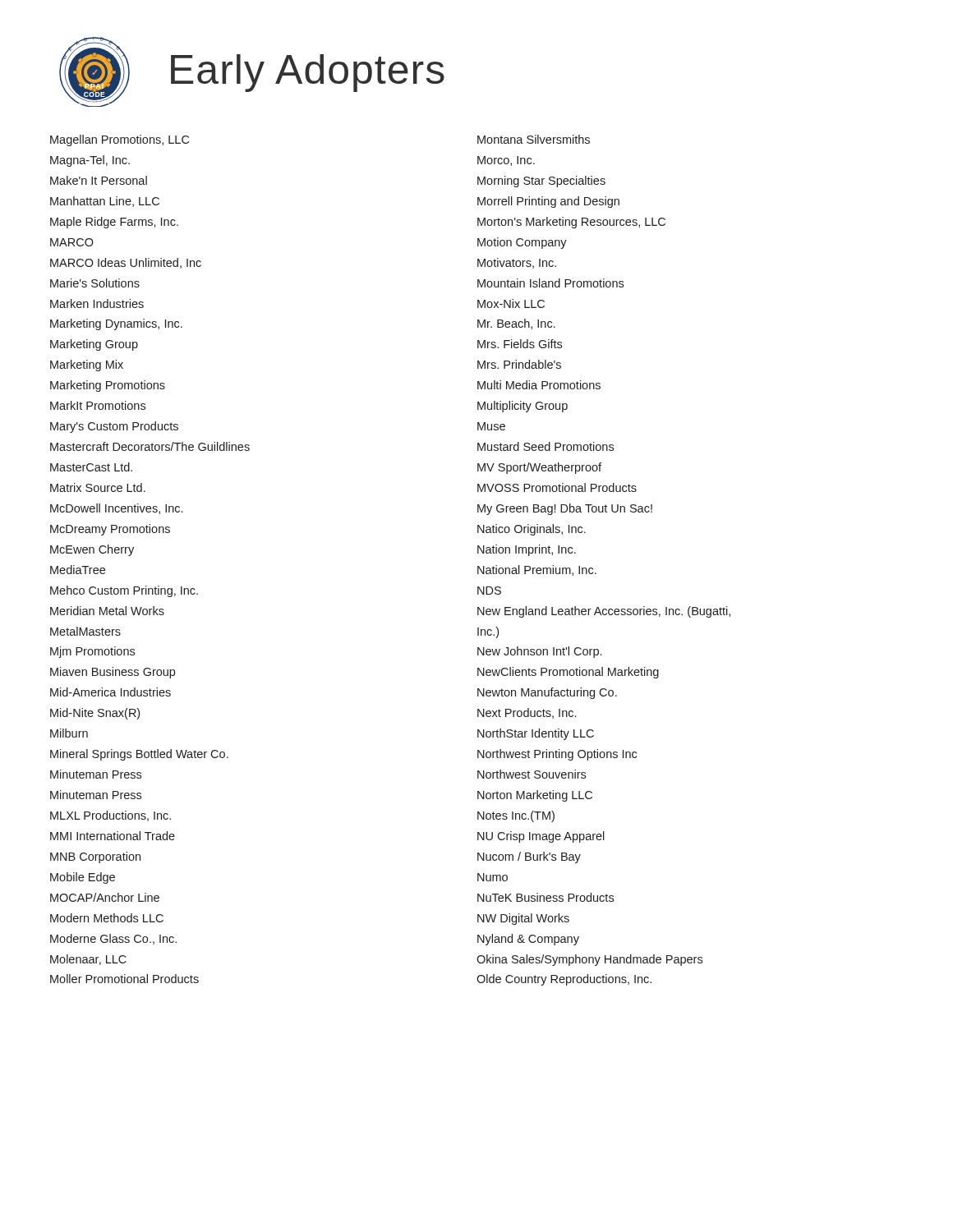Screen dimensions: 1232x953
Task: Point to the text starting "McEwen Cherry"
Action: pyautogui.click(x=92, y=549)
